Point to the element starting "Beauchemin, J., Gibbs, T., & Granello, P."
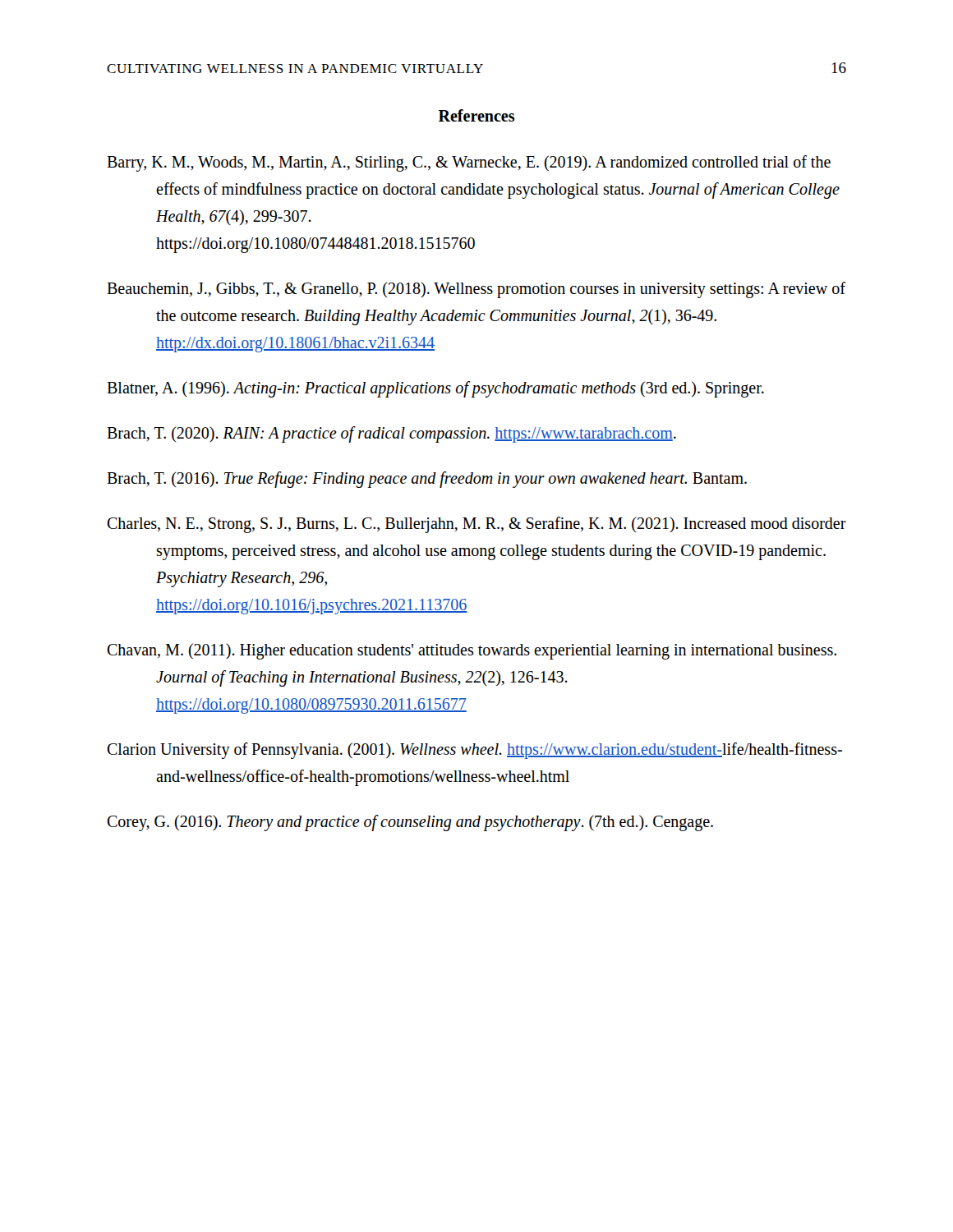Viewport: 953px width, 1232px height. pos(476,315)
